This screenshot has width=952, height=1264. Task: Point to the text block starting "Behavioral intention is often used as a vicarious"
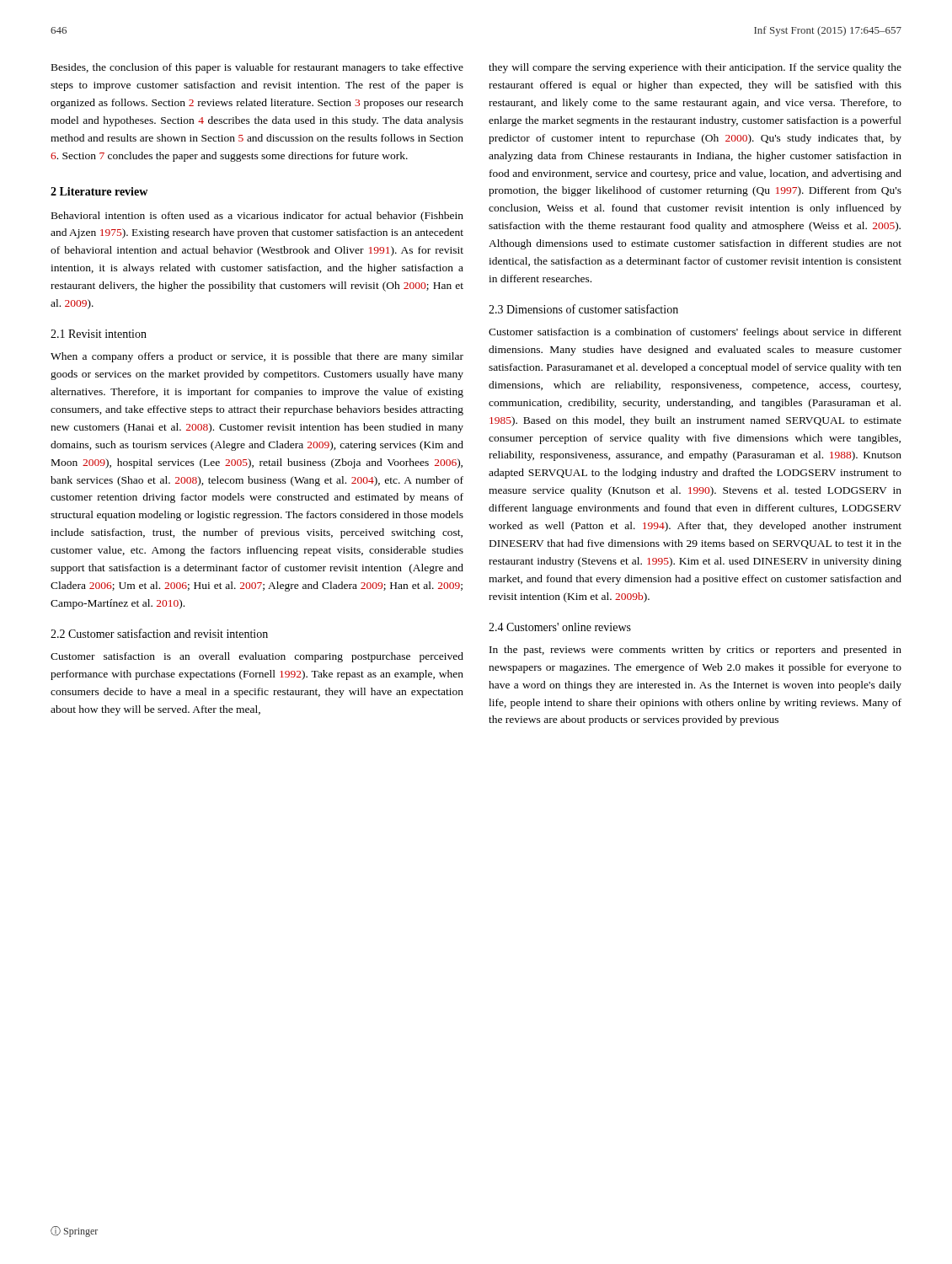[x=257, y=259]
